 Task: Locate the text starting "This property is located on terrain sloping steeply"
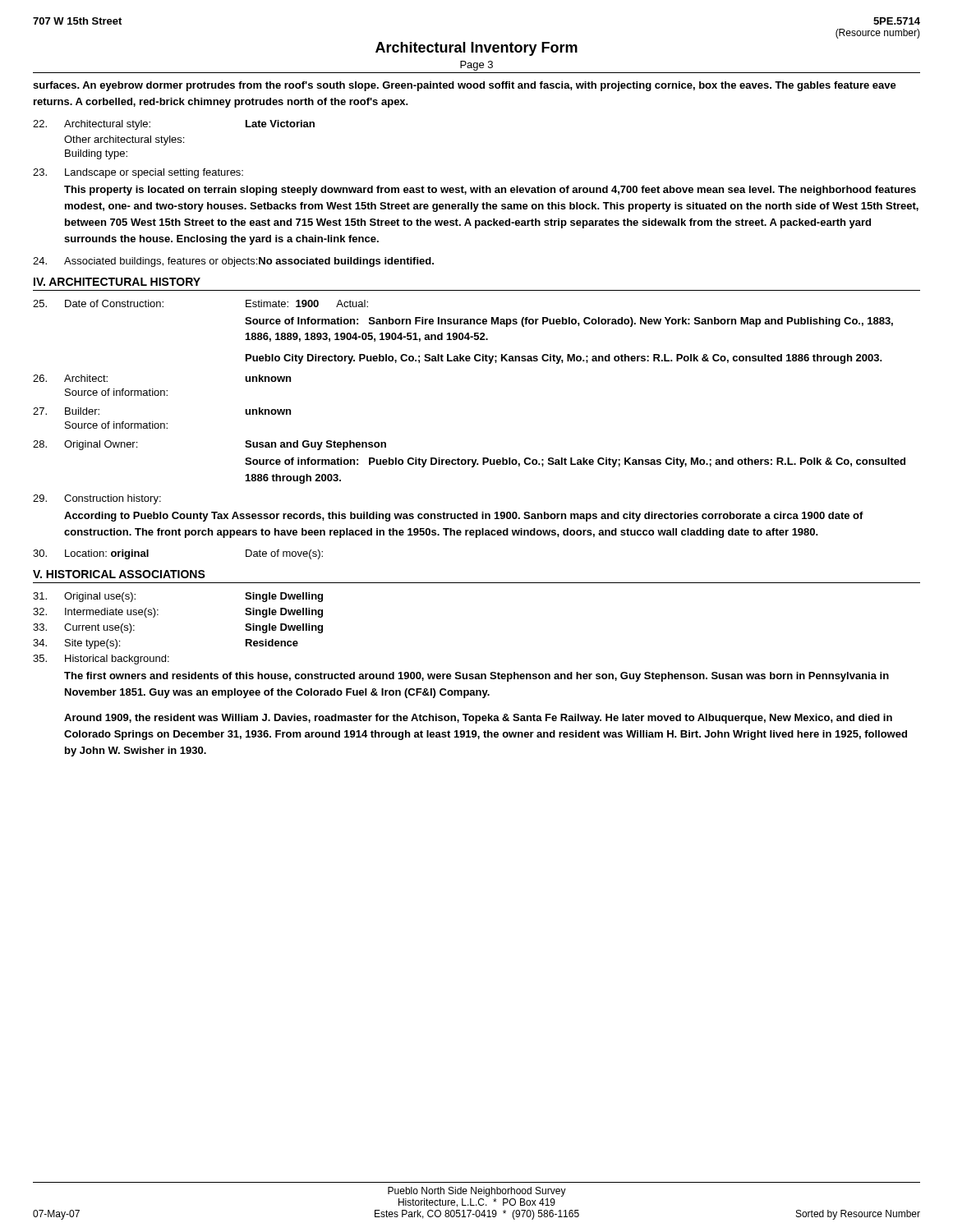[491, 214]
